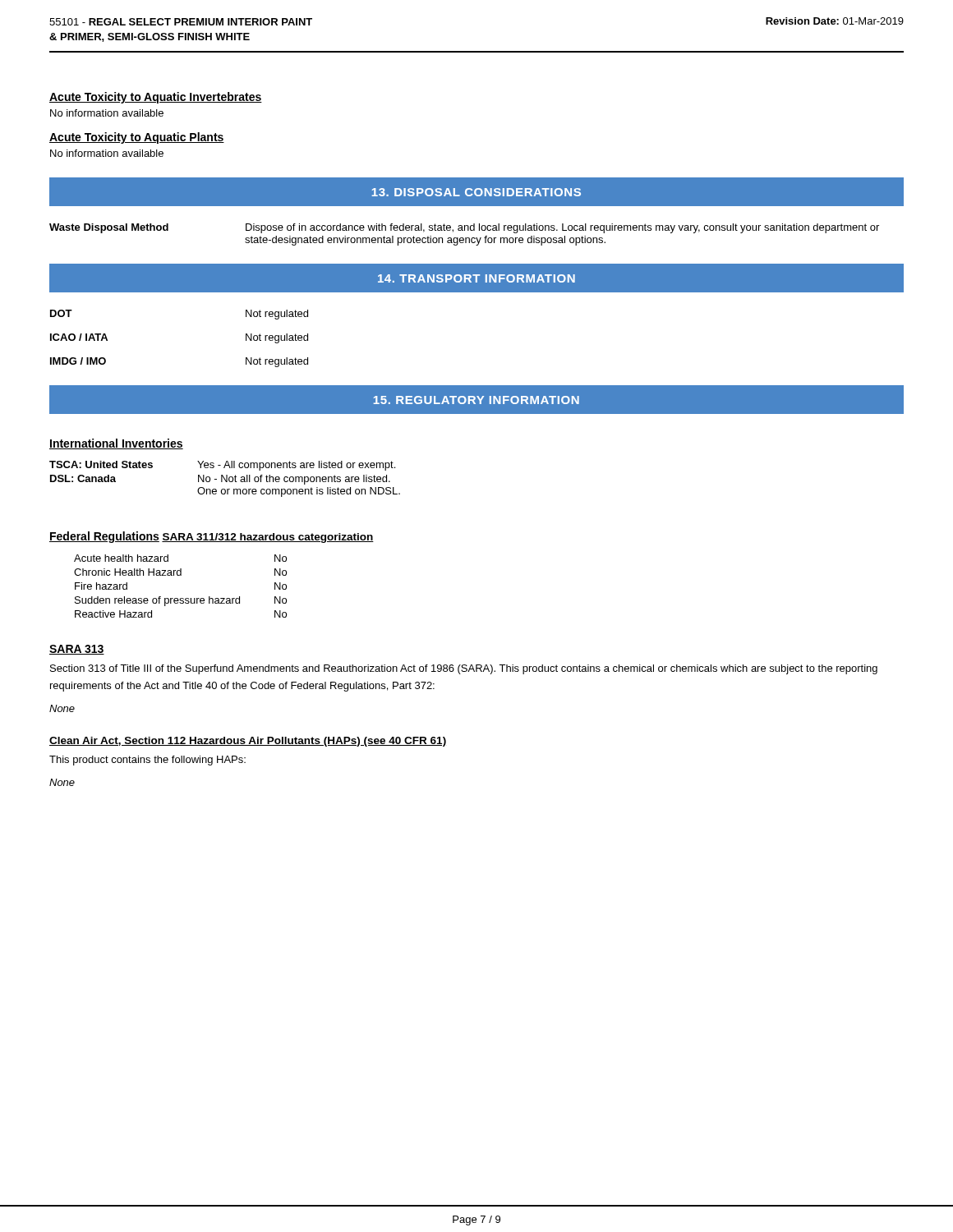Locate the table with the text "Sudden release of"

[489, 586]
